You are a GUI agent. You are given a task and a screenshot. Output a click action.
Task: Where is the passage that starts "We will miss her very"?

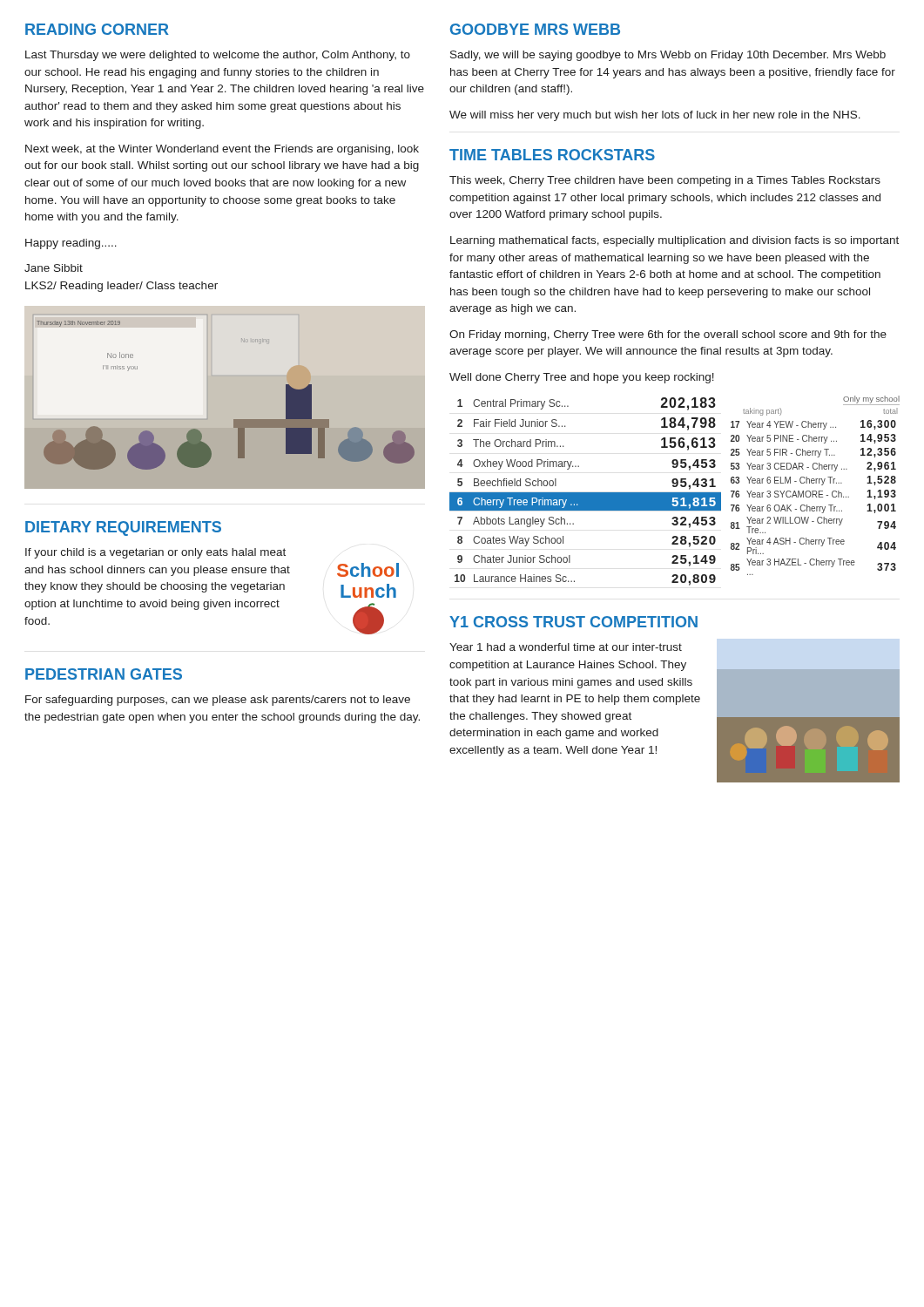point(655,114)
